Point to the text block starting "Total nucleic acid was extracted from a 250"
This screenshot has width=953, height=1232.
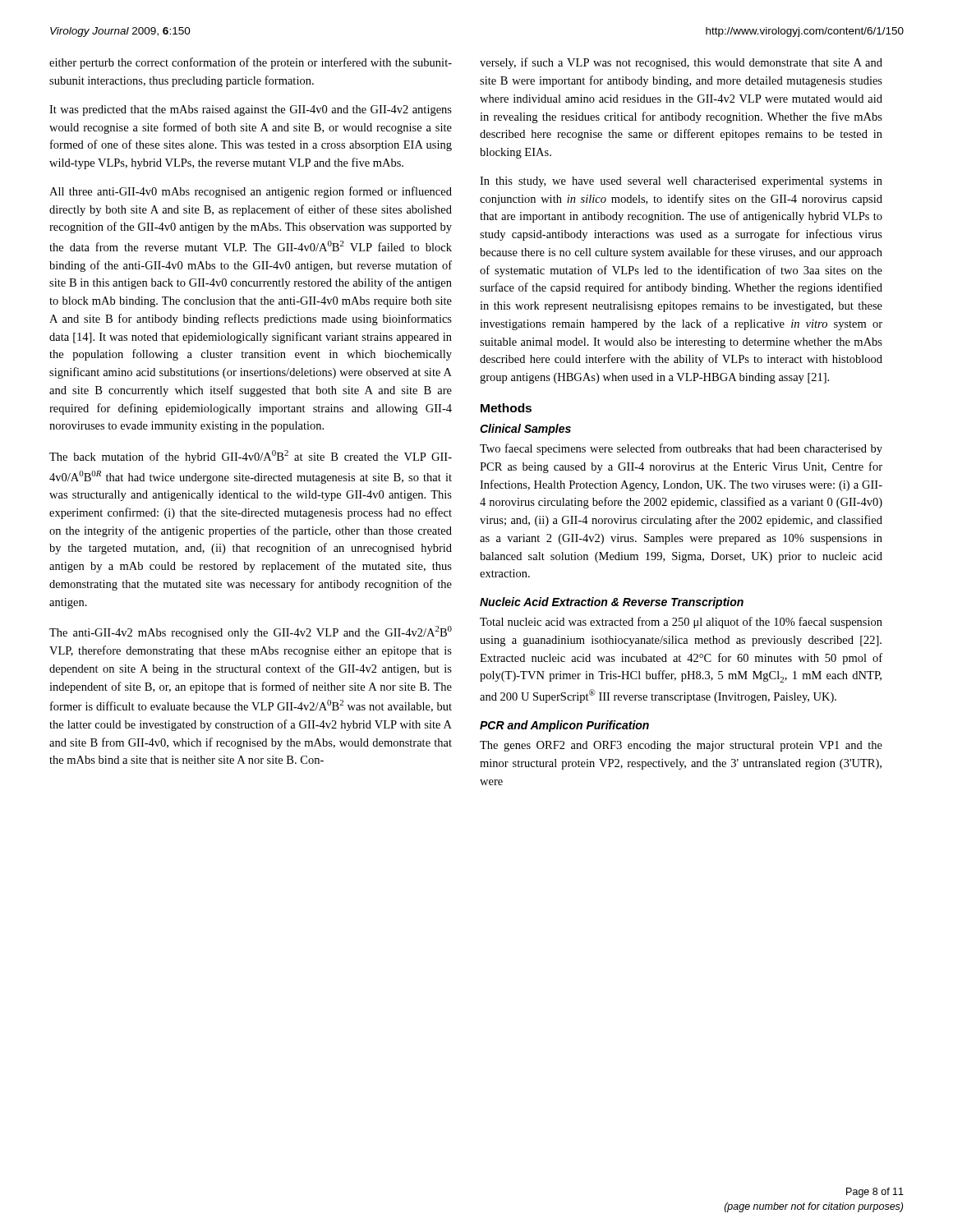tap(681, 660)
